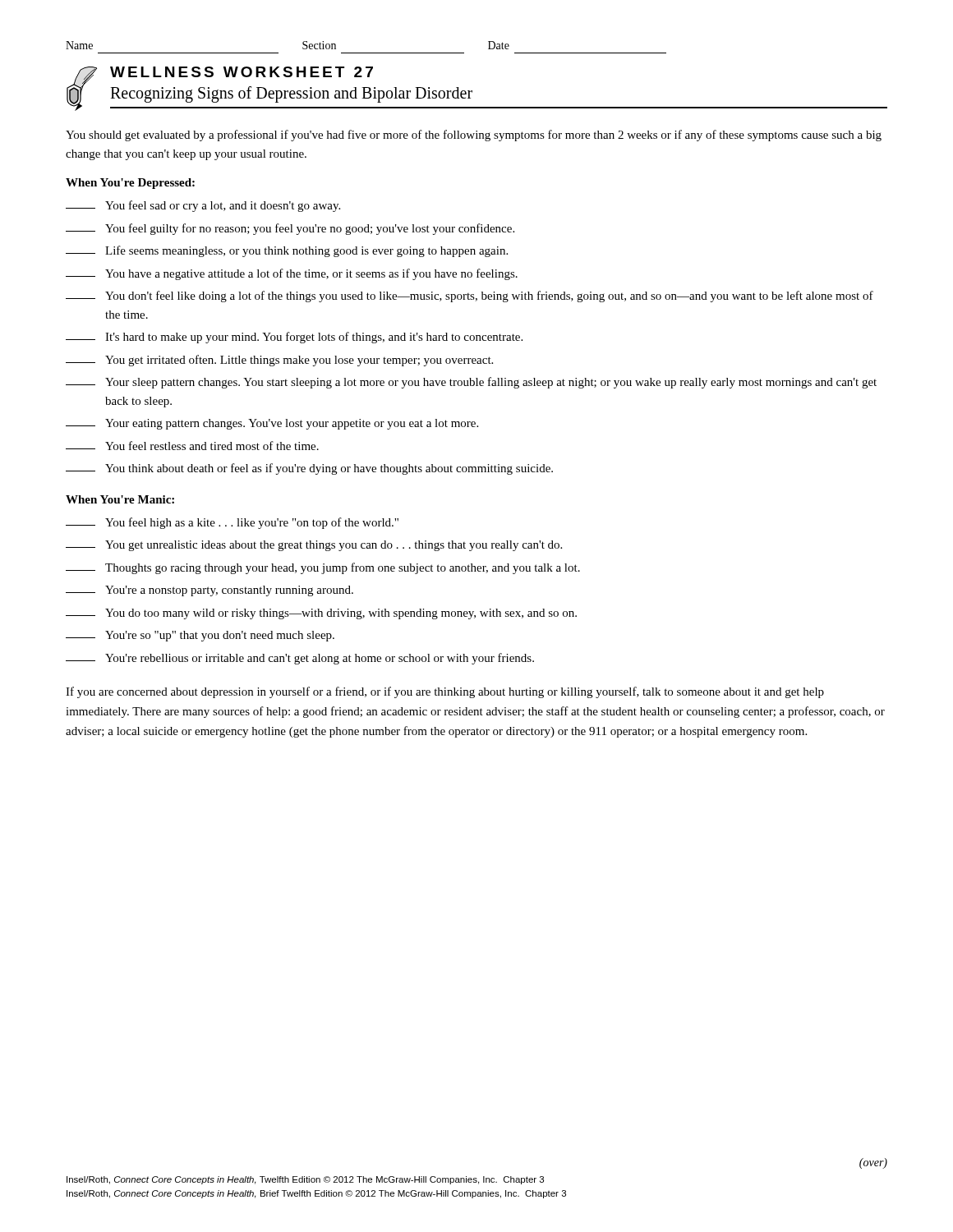Image resolution: width=953 pixels, height=1232 pixels.
Task: Click on the element starting "Recognizing Signs of Depression and Bipolar"
Action: click(291, 93)
